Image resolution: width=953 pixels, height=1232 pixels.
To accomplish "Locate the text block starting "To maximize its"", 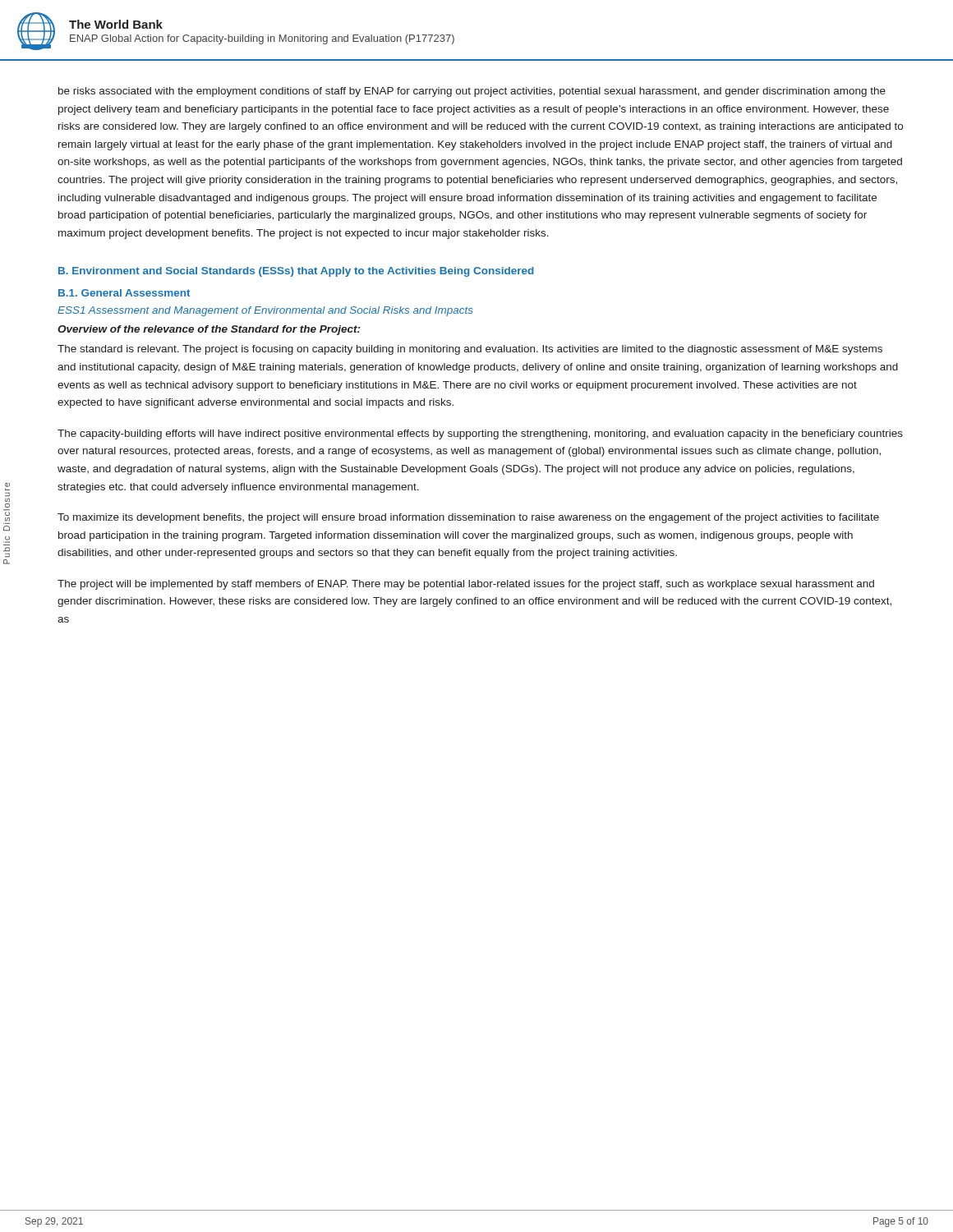I will (x=468, y=535).
